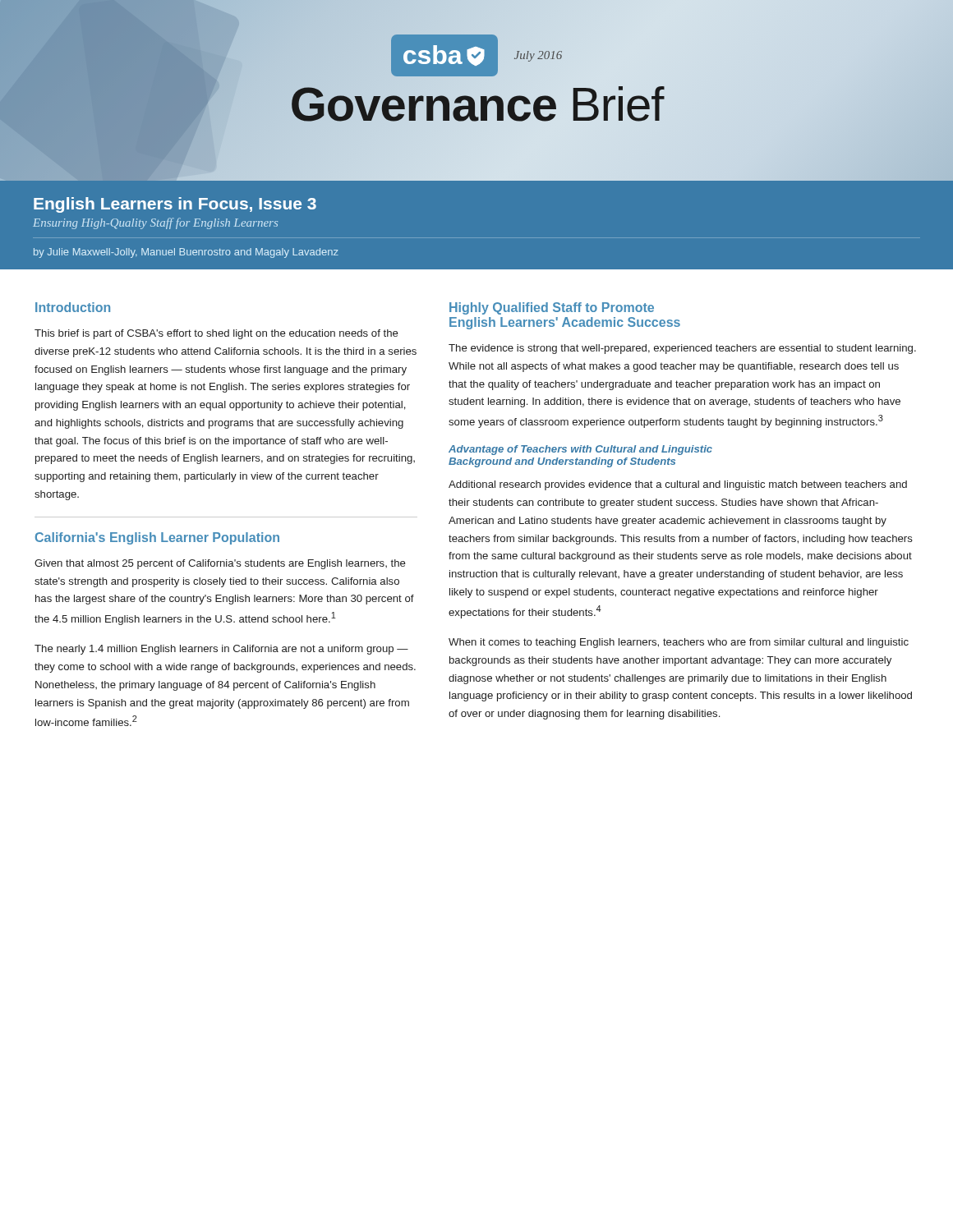This screenshot has height=1232, width=953.
Task: Find the region starting "This brief is part of CSBA's effort"
Action: (226, 414)
